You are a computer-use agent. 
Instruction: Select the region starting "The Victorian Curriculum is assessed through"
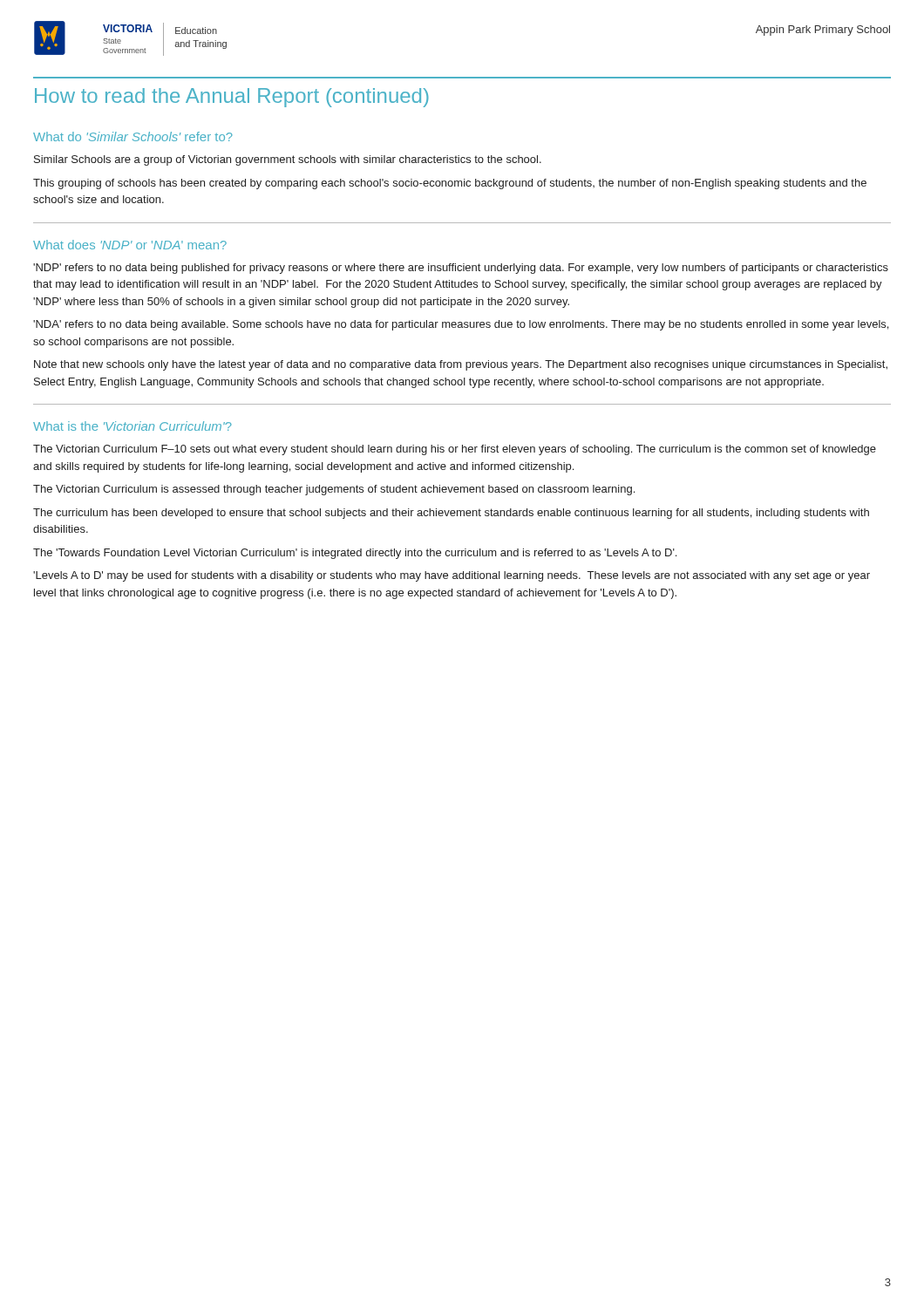point(334,489)
